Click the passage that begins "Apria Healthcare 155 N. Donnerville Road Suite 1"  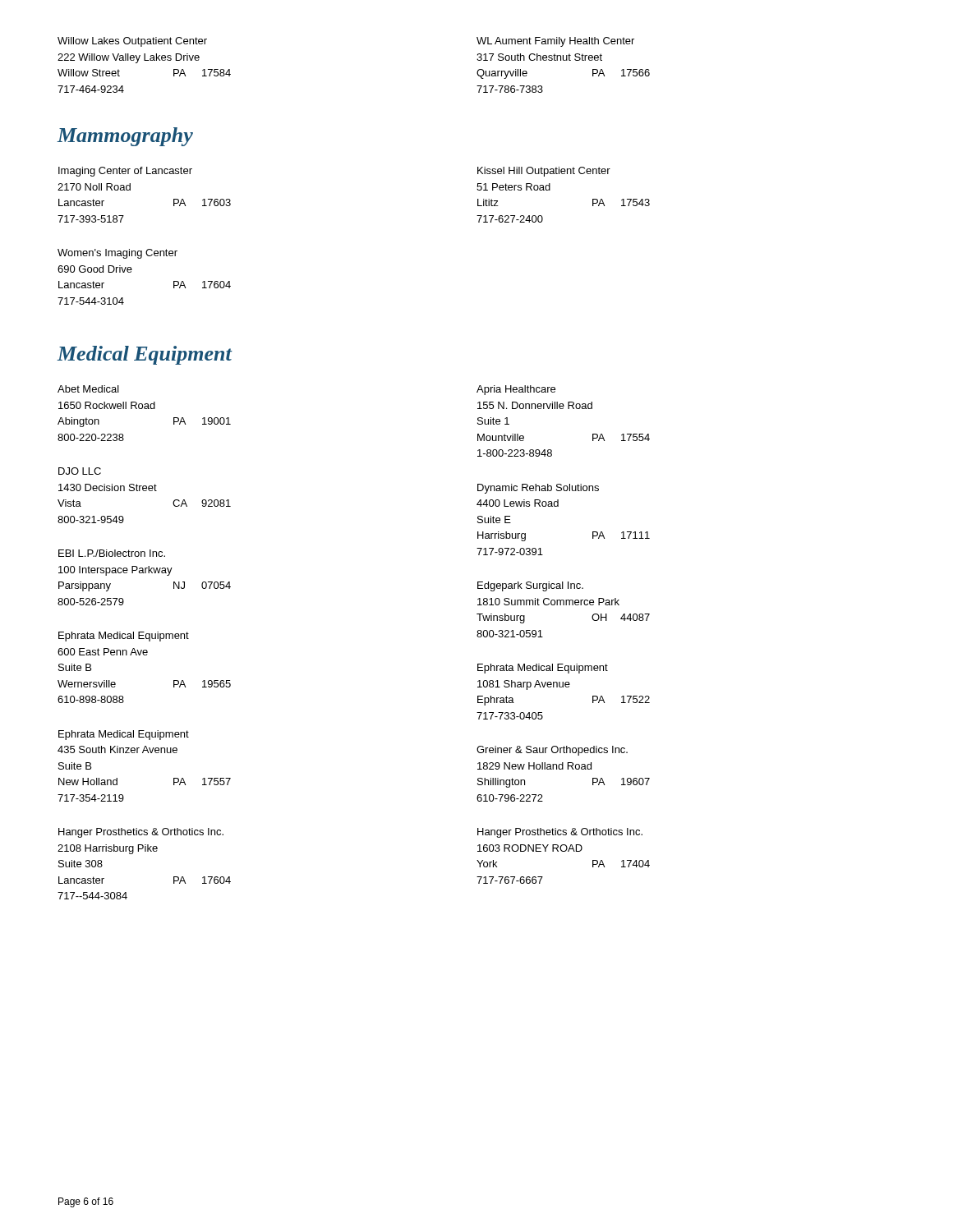[516, 390]
